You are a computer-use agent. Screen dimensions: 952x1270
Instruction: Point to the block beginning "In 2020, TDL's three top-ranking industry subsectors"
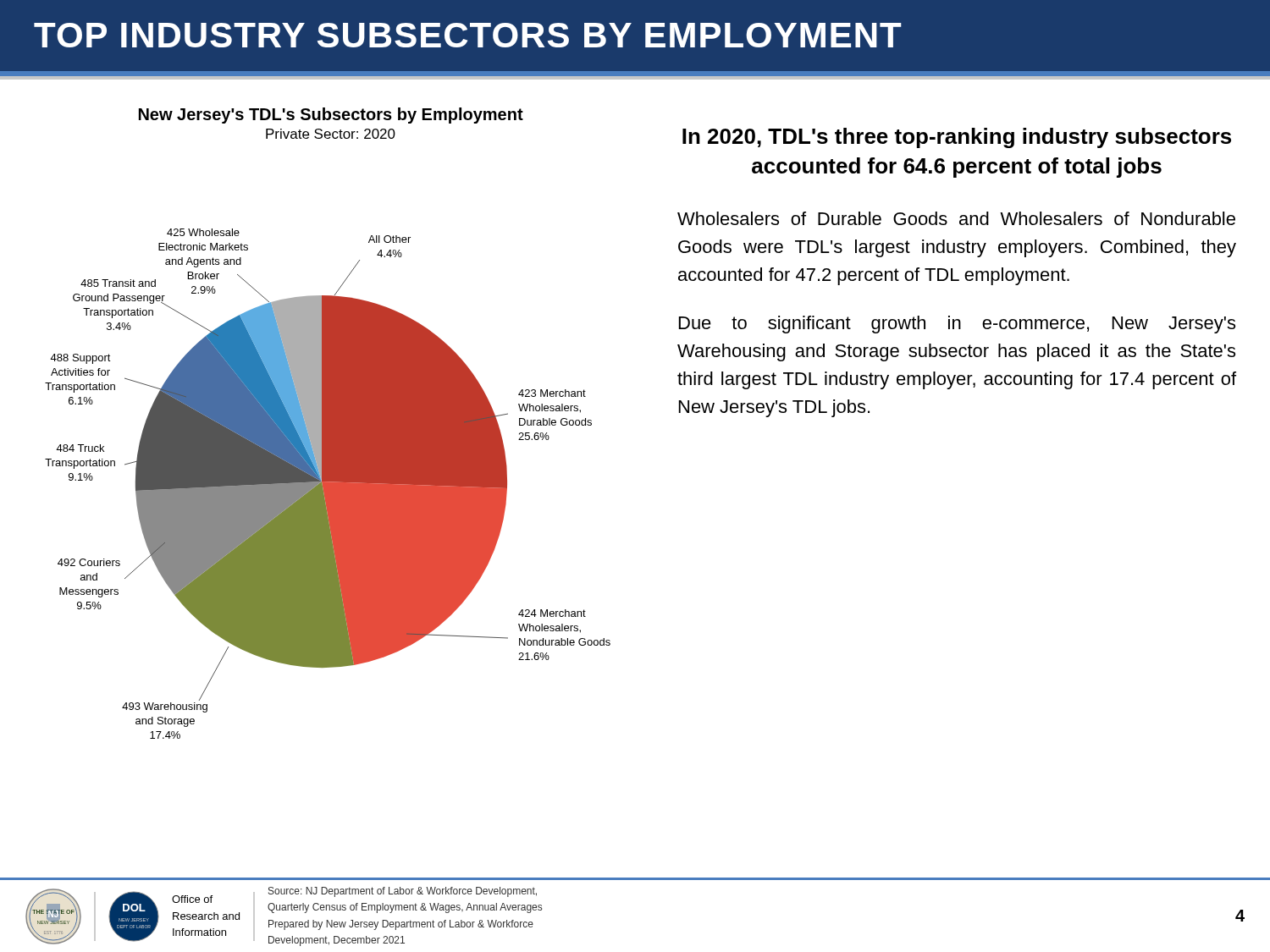[957, 151]
